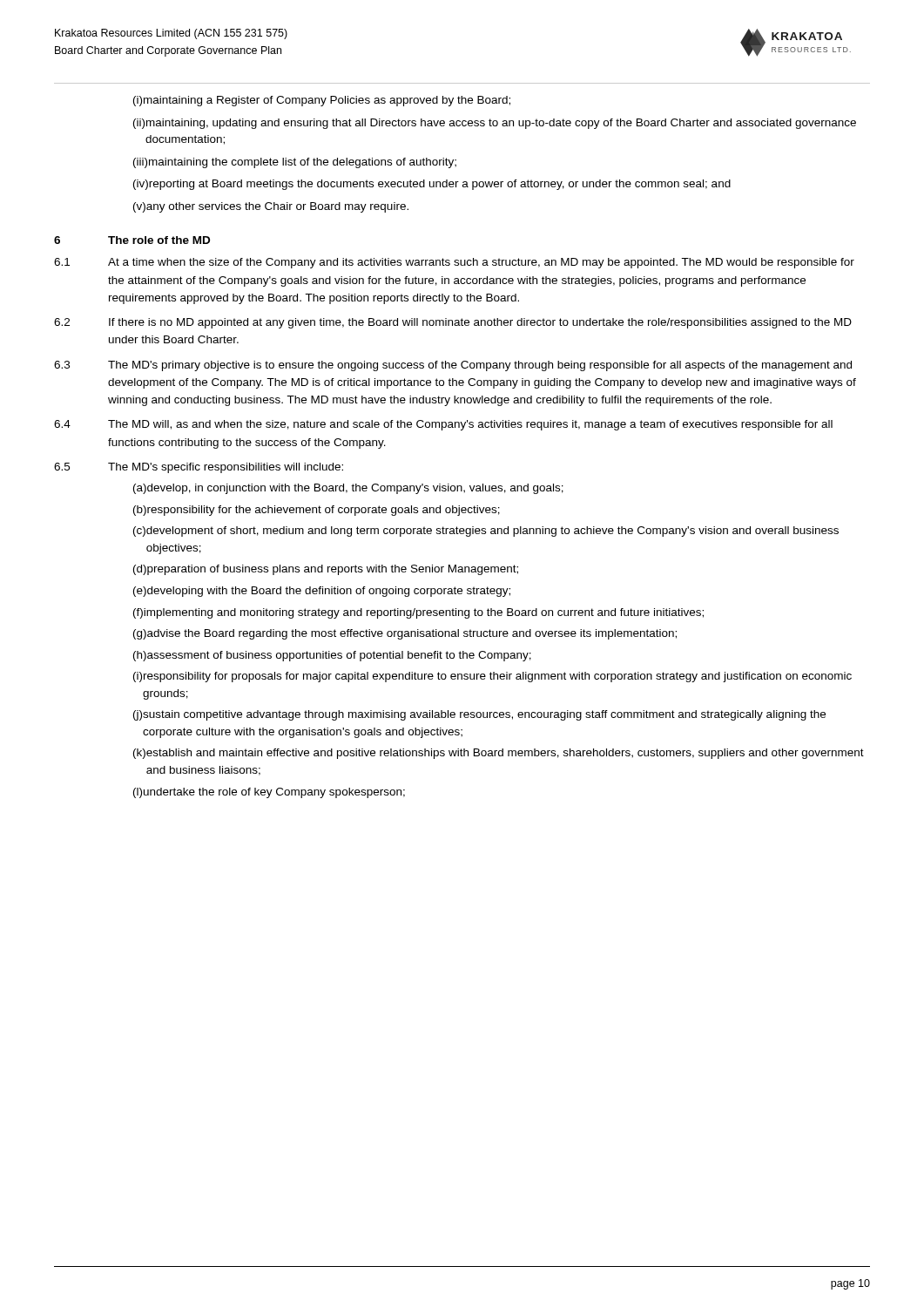Click the section header
The width and height of the screenshot is (924, 1307).
[462, 240]
